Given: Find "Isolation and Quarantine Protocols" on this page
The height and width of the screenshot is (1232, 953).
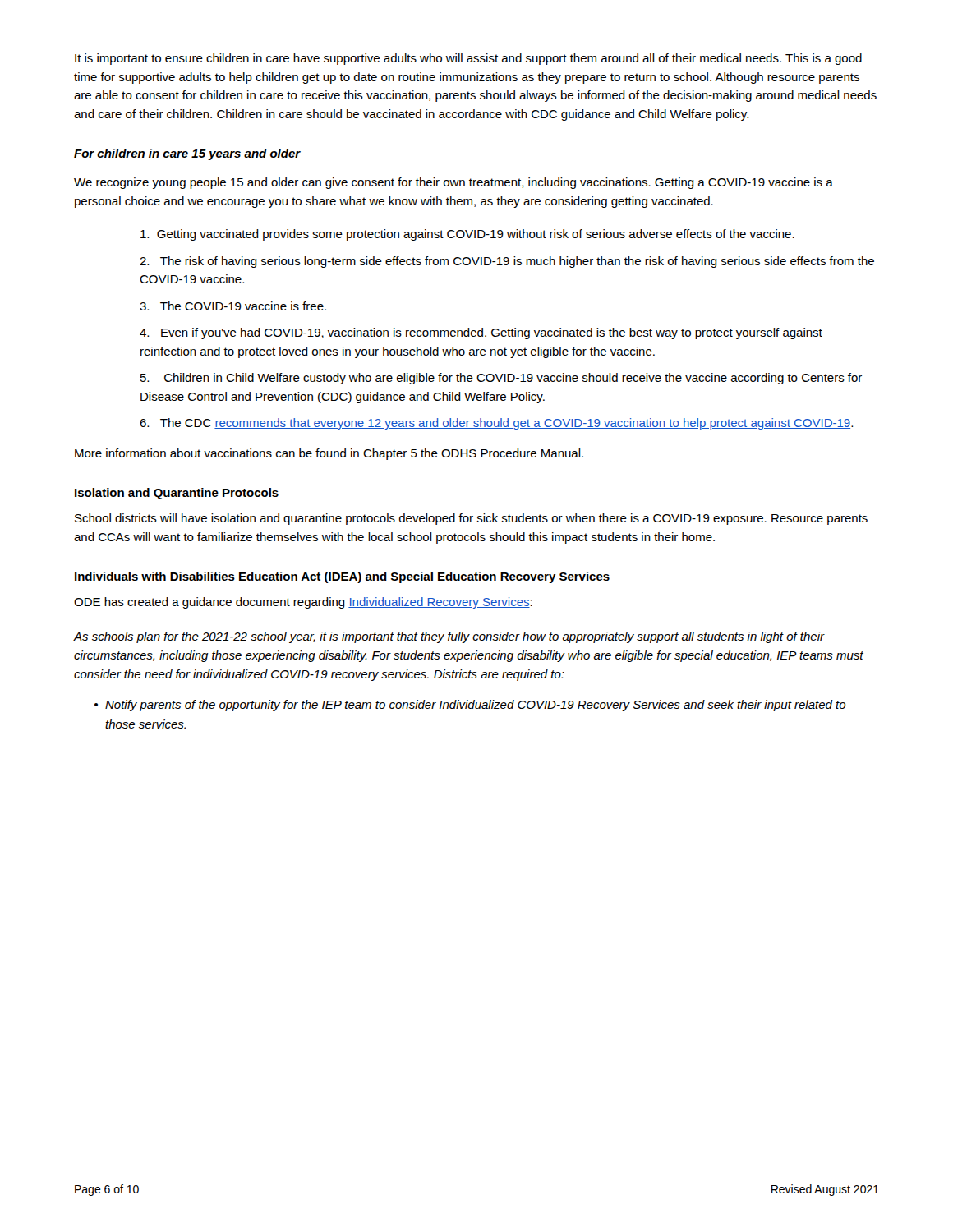Looking at the screenshot, I should (176, 492).
